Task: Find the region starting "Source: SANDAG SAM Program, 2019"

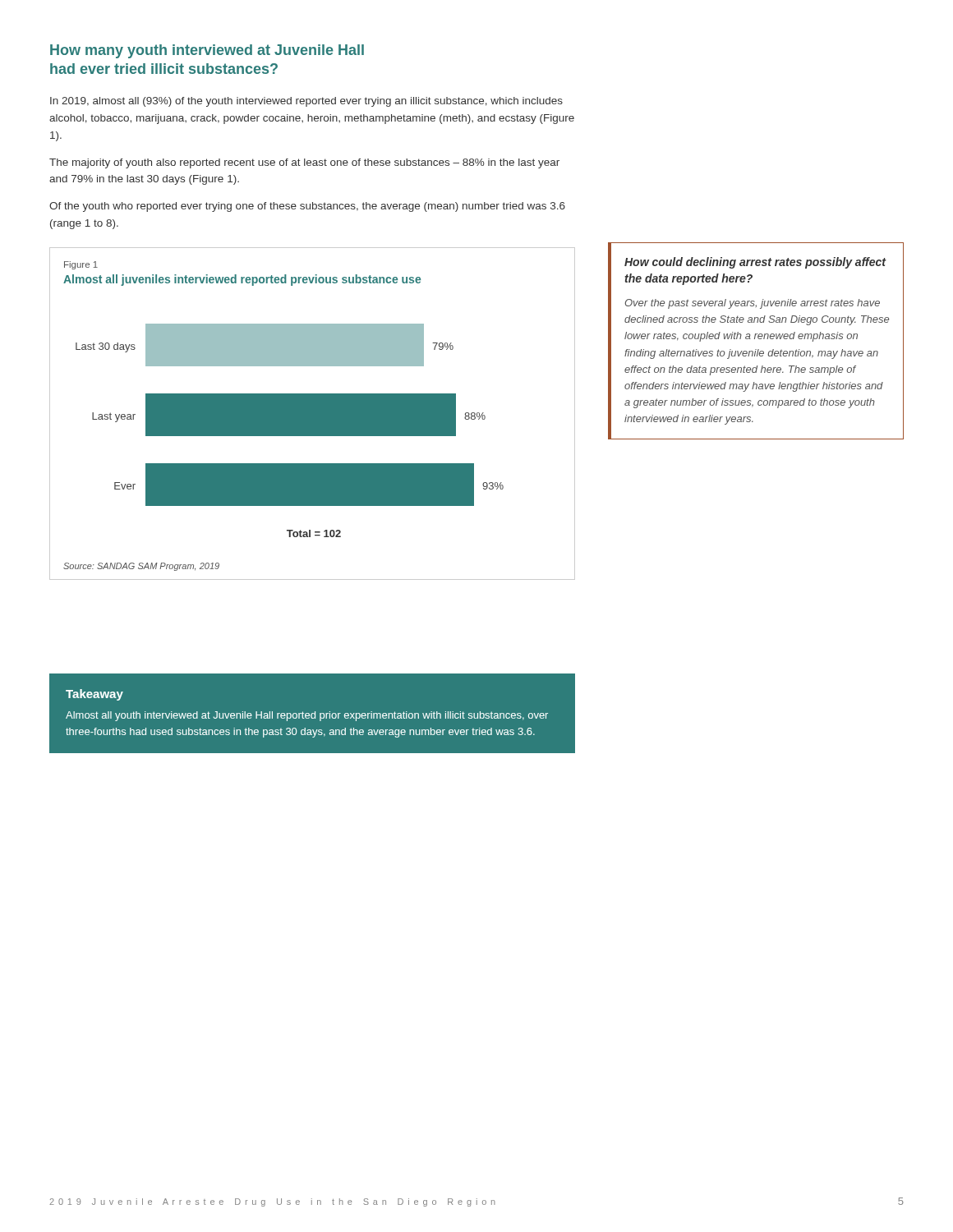Action: tap(141, 566)
